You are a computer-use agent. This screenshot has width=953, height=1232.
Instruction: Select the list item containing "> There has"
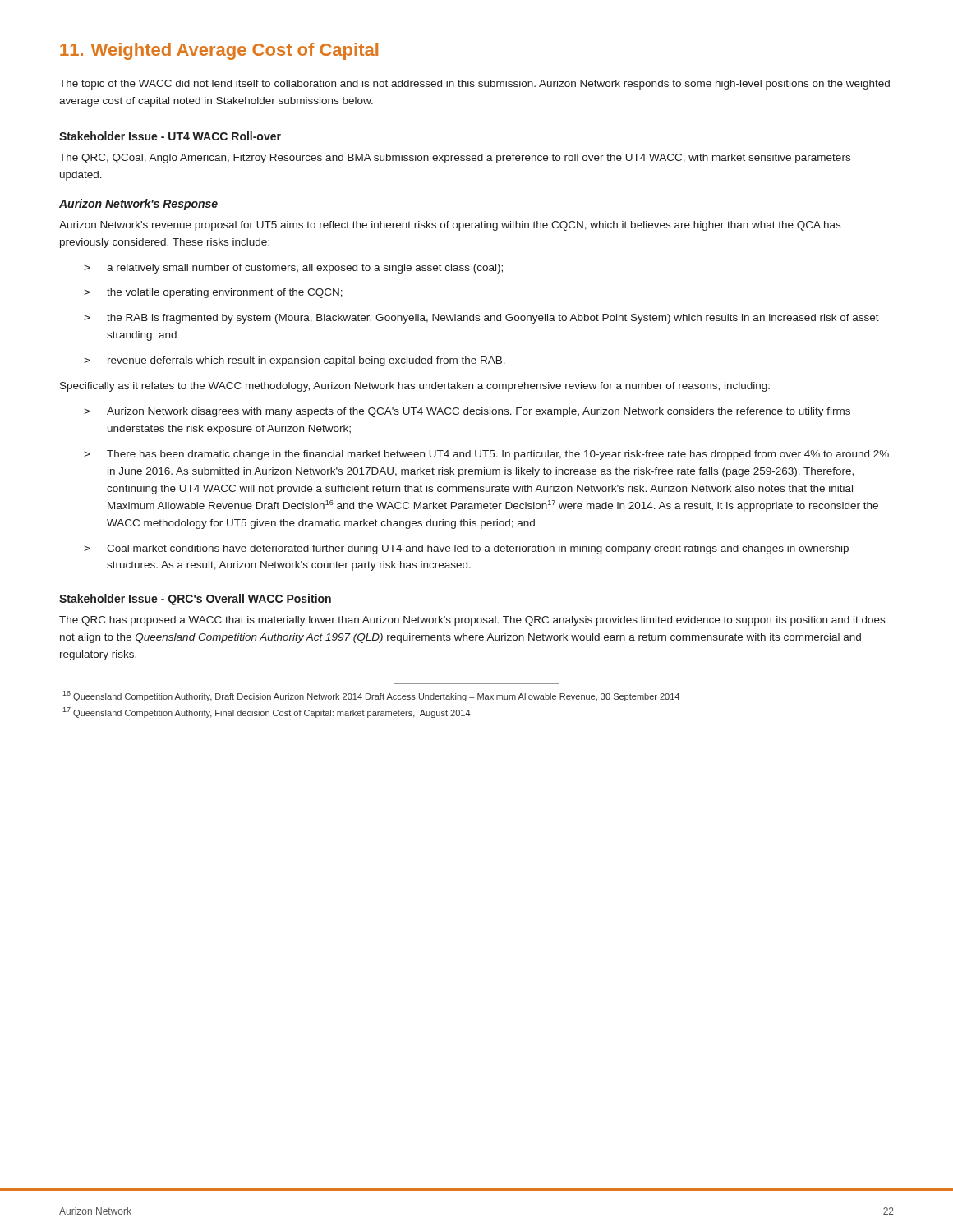(489, 489)
